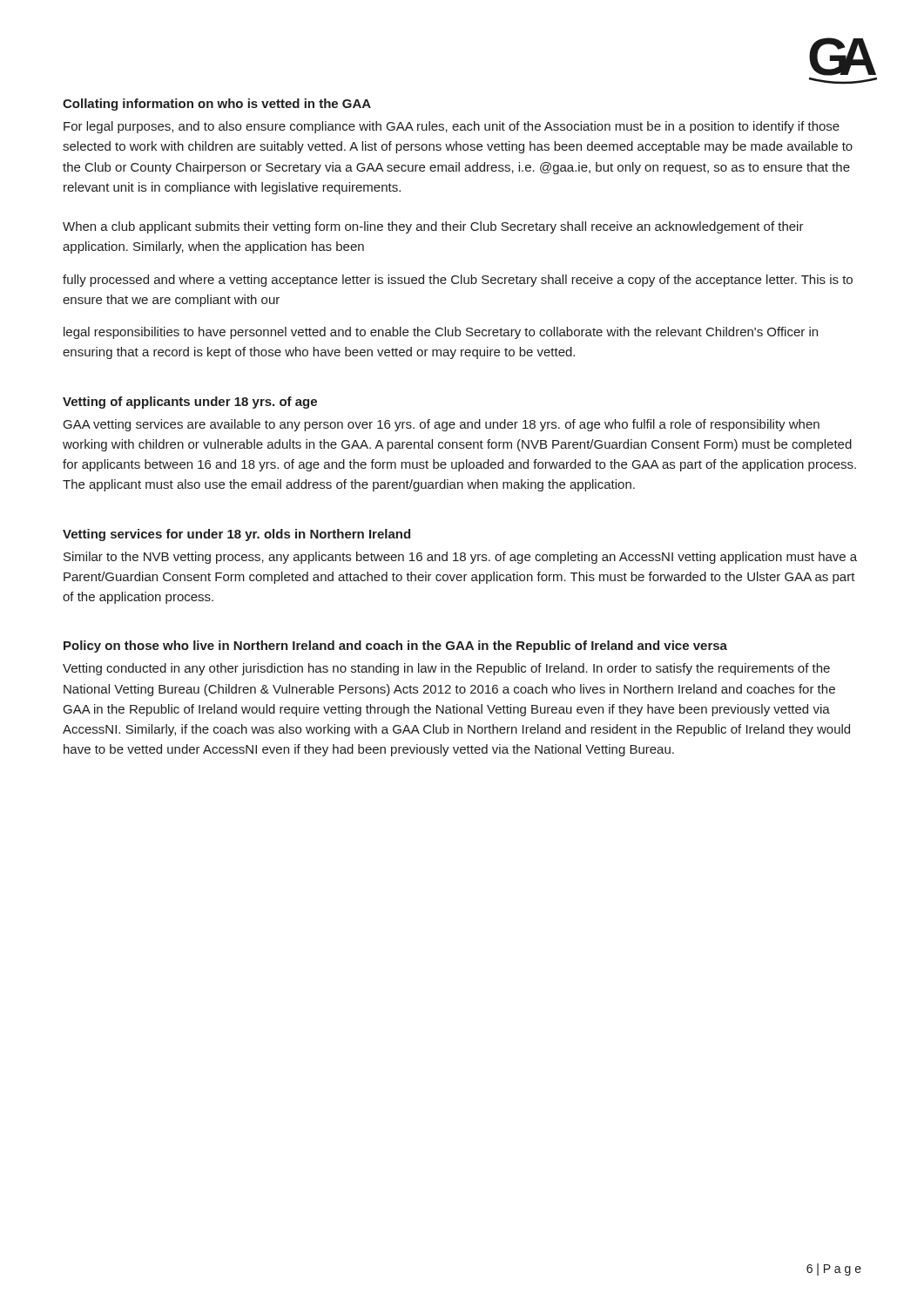Locate the section header with the text "Vetting of applicants under 18 yrs."
This screenshot has width=924, height=1307.
click(x=190, y=401)
